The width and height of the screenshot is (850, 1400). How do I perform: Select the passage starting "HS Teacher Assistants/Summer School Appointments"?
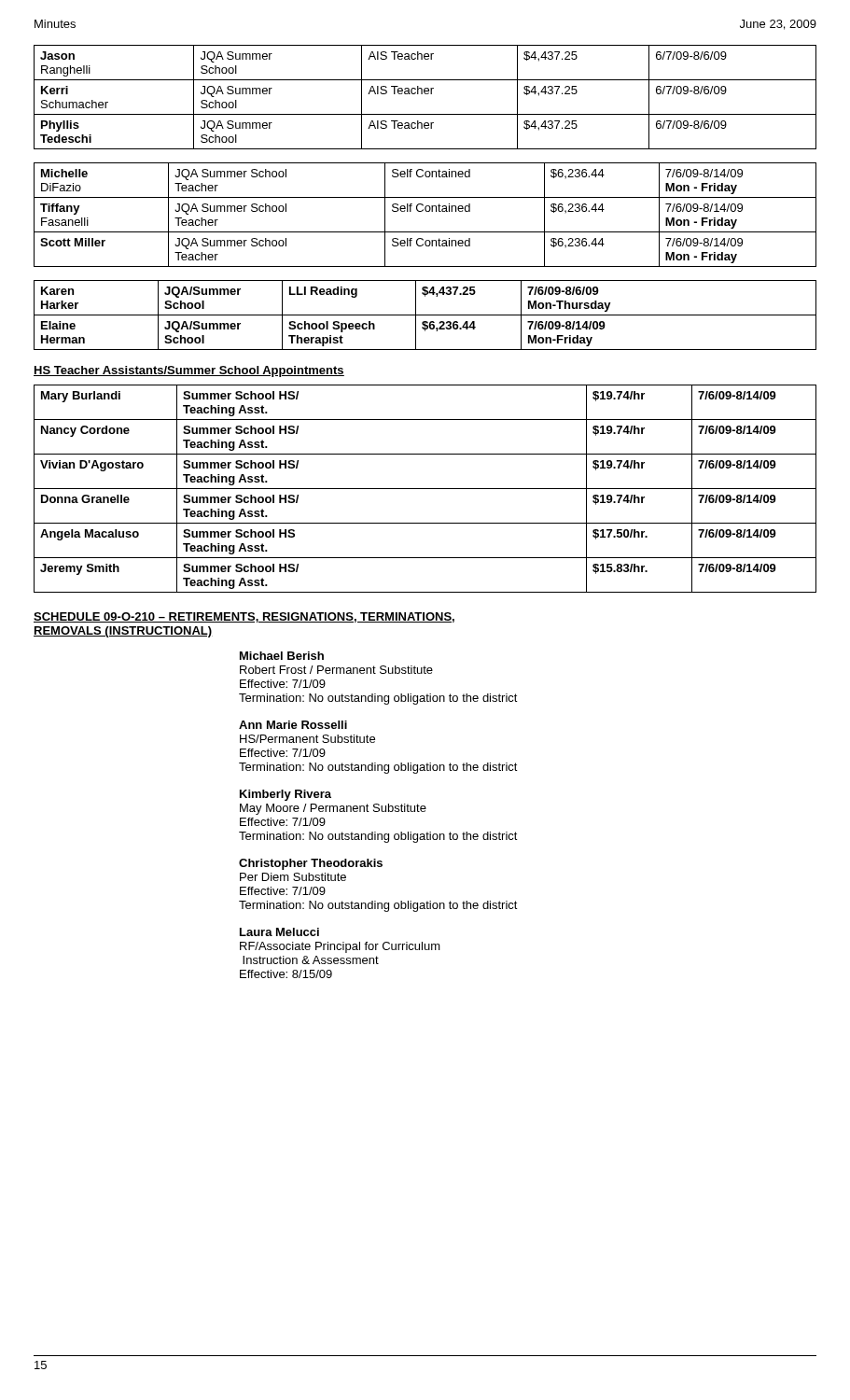coord(189,370)
